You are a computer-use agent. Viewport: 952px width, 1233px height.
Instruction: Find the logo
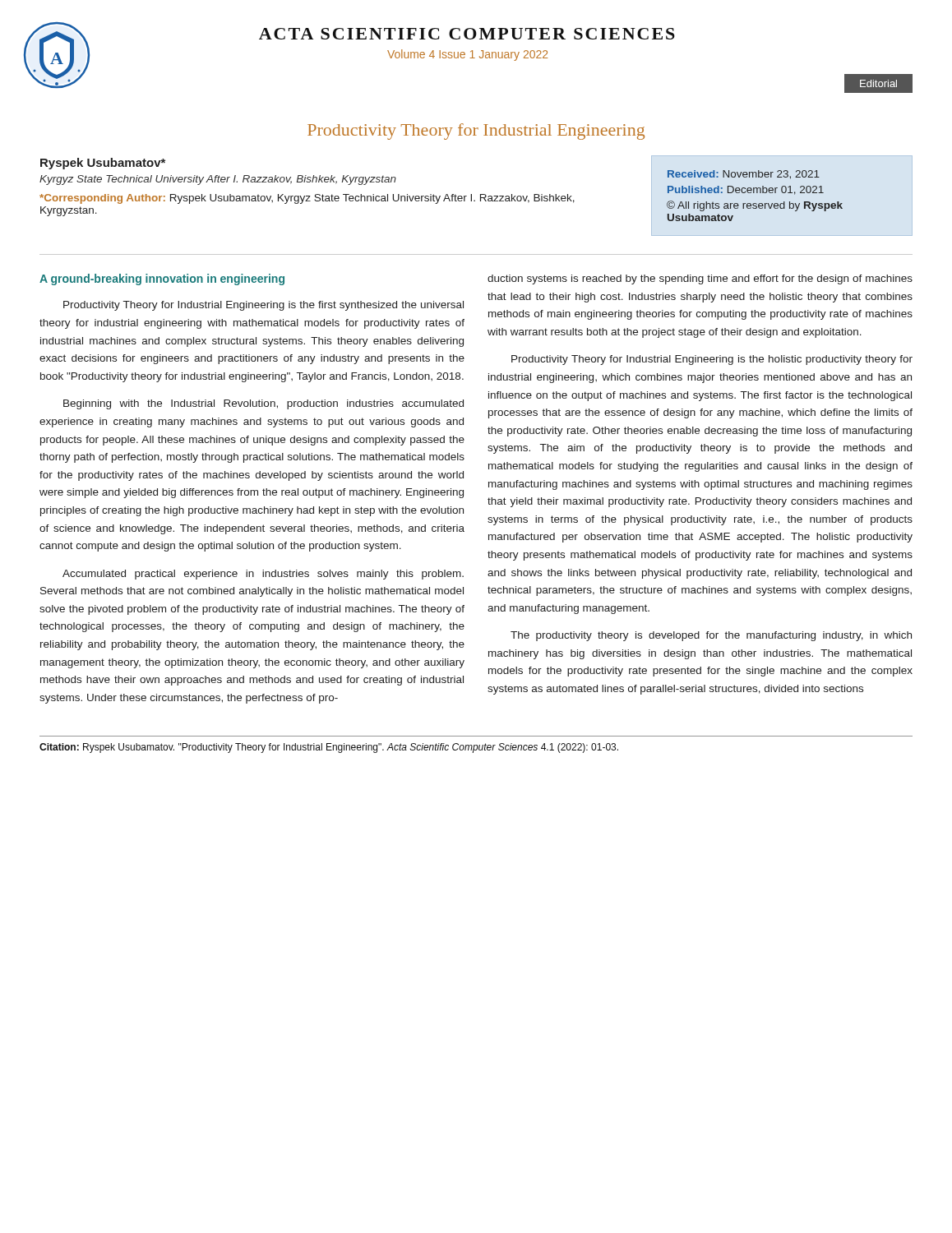pos(60,56)
